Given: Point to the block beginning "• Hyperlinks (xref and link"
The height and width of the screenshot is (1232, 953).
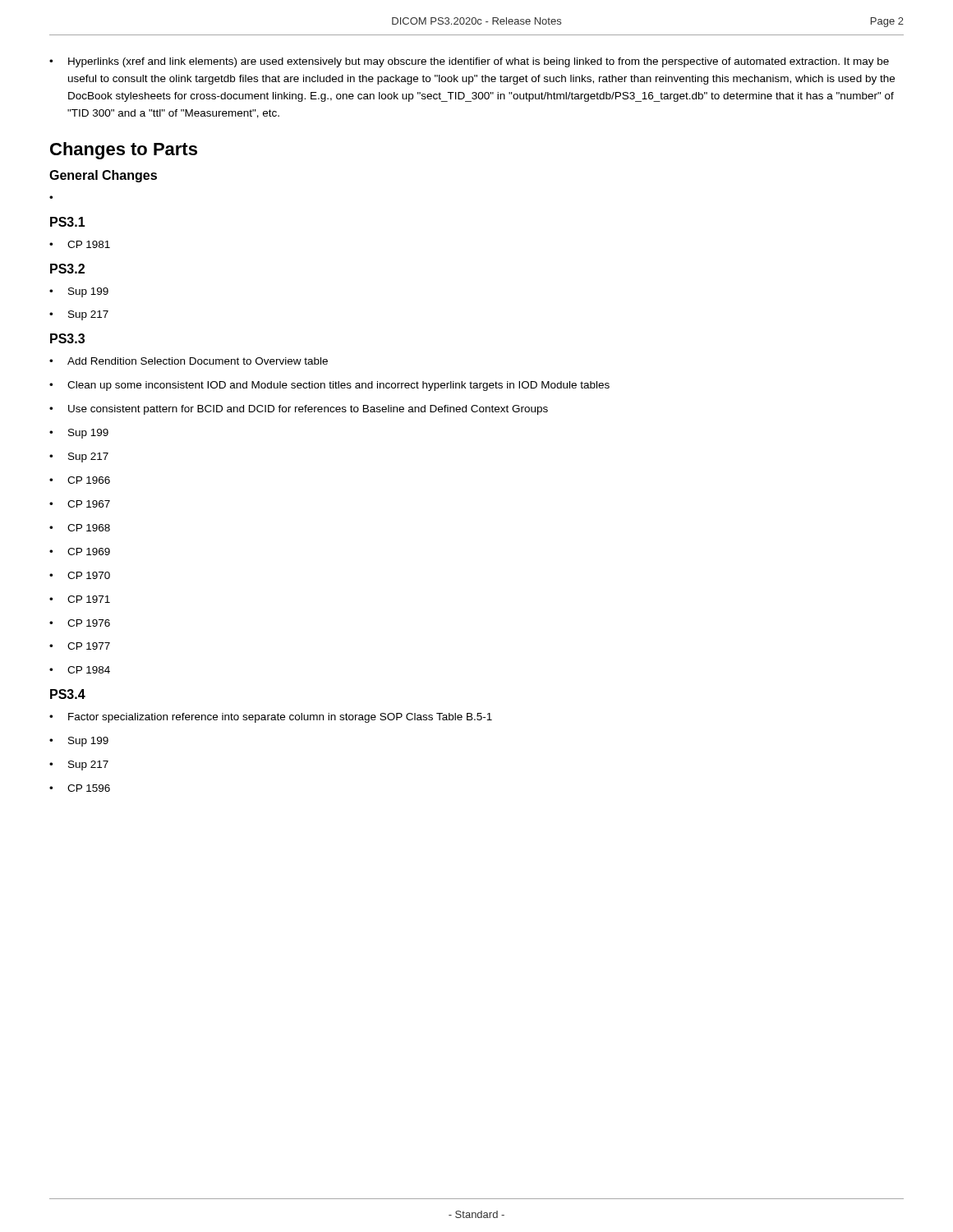Looking at the screenshot, I should [476, 88].
